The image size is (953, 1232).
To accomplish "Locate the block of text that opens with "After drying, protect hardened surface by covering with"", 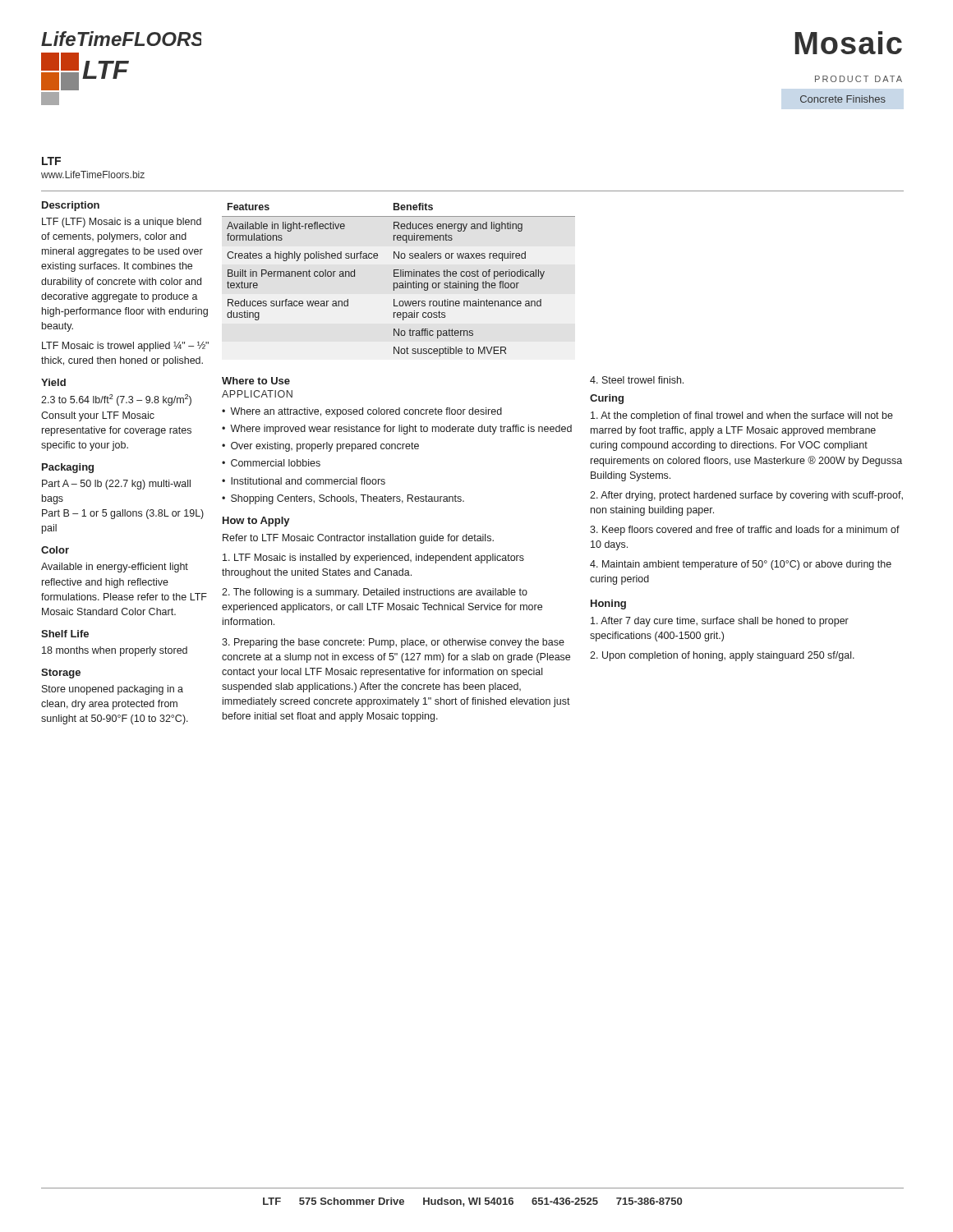I will point(747,503).
